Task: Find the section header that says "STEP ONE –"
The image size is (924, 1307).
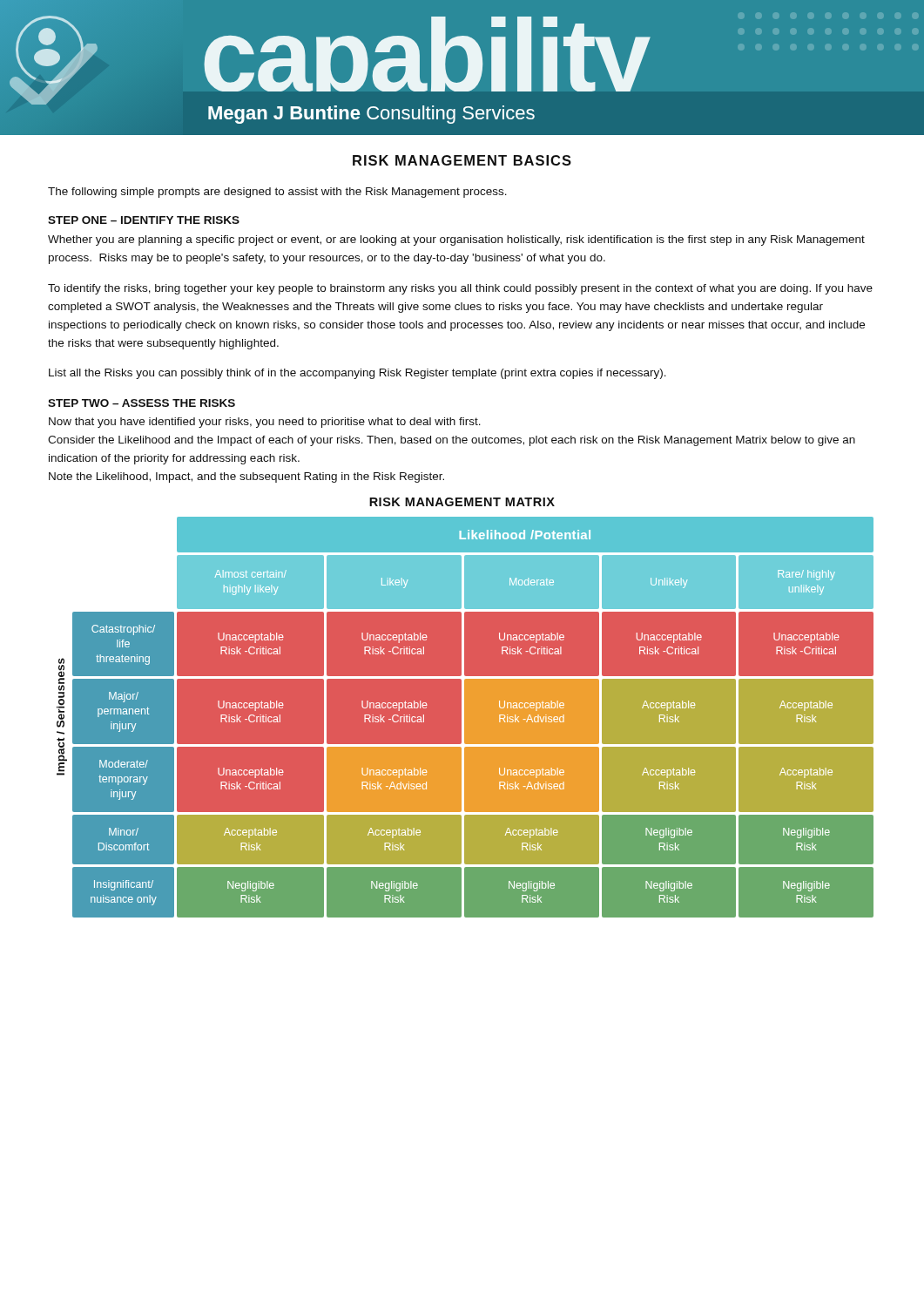Action: [x=144, y=220]
